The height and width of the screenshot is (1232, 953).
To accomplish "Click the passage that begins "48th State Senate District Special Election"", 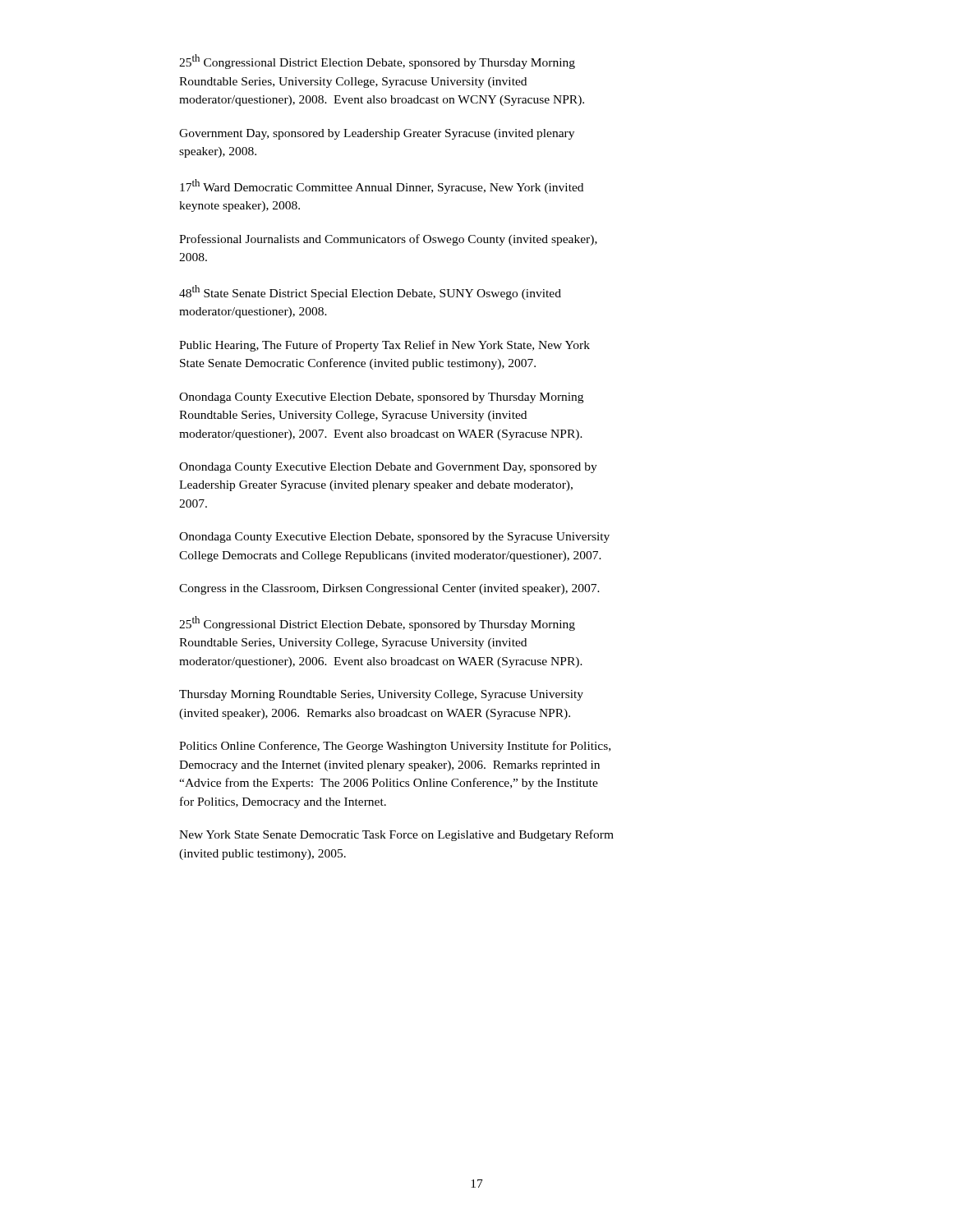I will pos(513,301).
